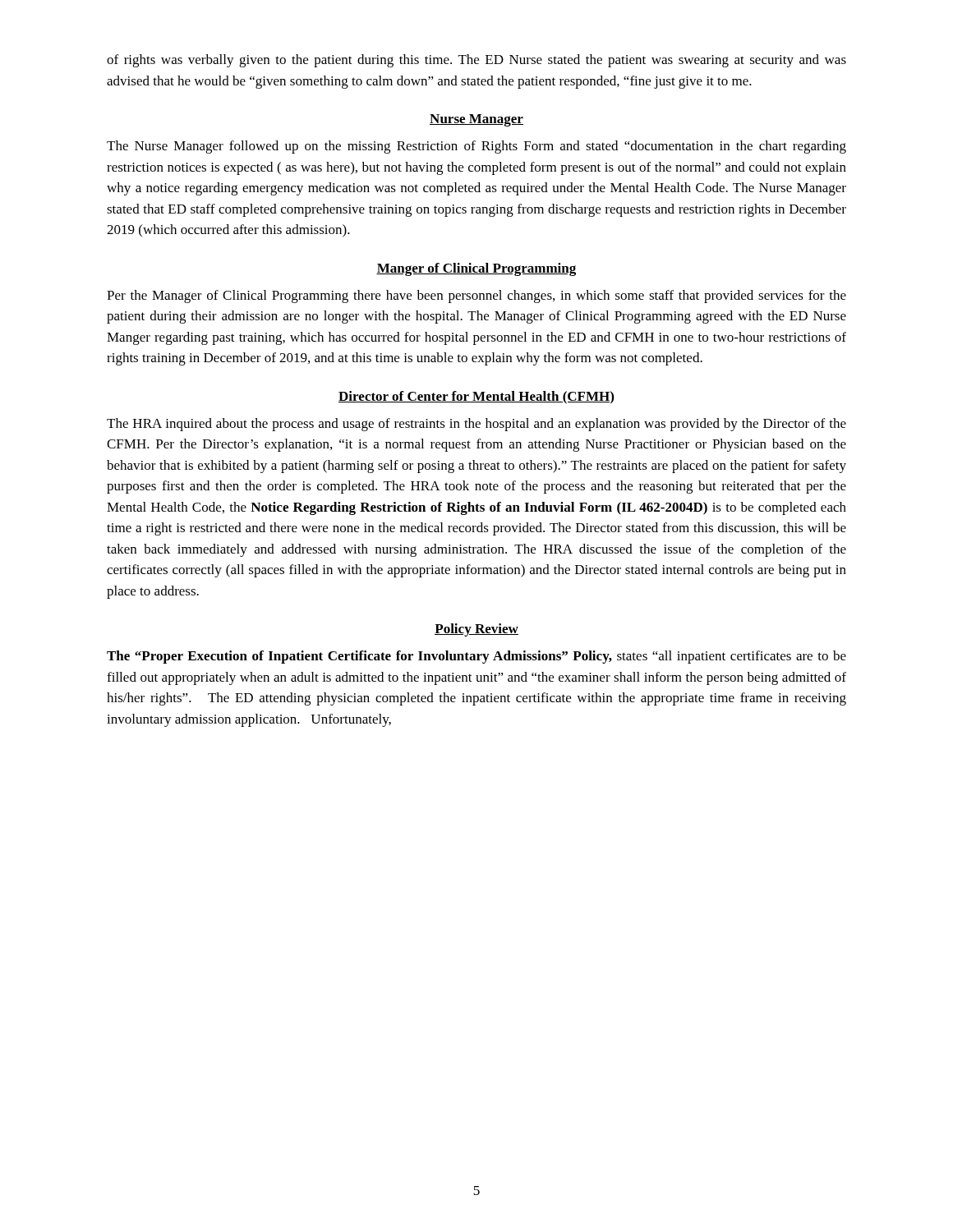Locate the text block containing "The HRA inquired about the process and usage"

point(476,507)
